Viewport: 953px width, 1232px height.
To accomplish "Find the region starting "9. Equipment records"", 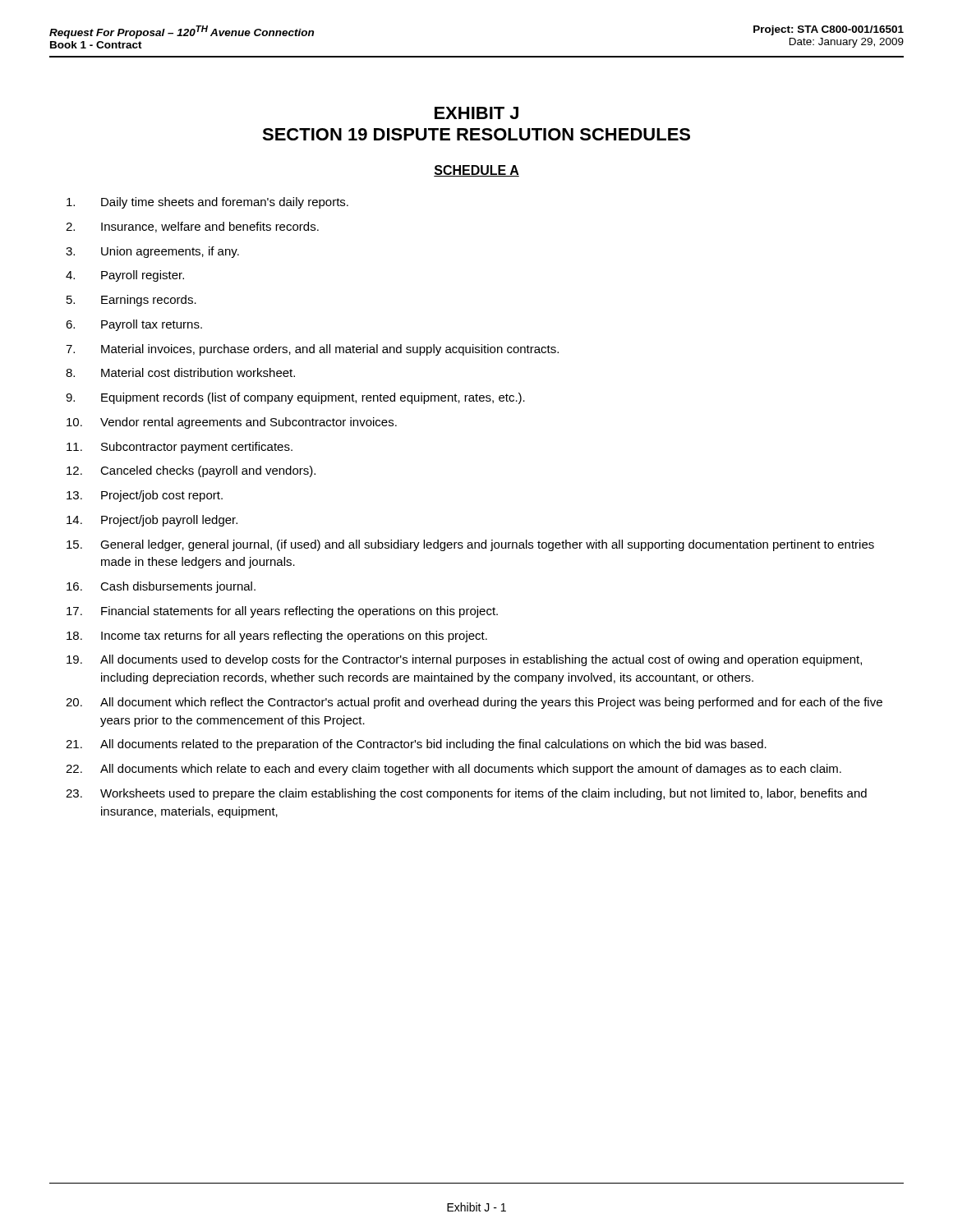I will (x=485, y=397).
